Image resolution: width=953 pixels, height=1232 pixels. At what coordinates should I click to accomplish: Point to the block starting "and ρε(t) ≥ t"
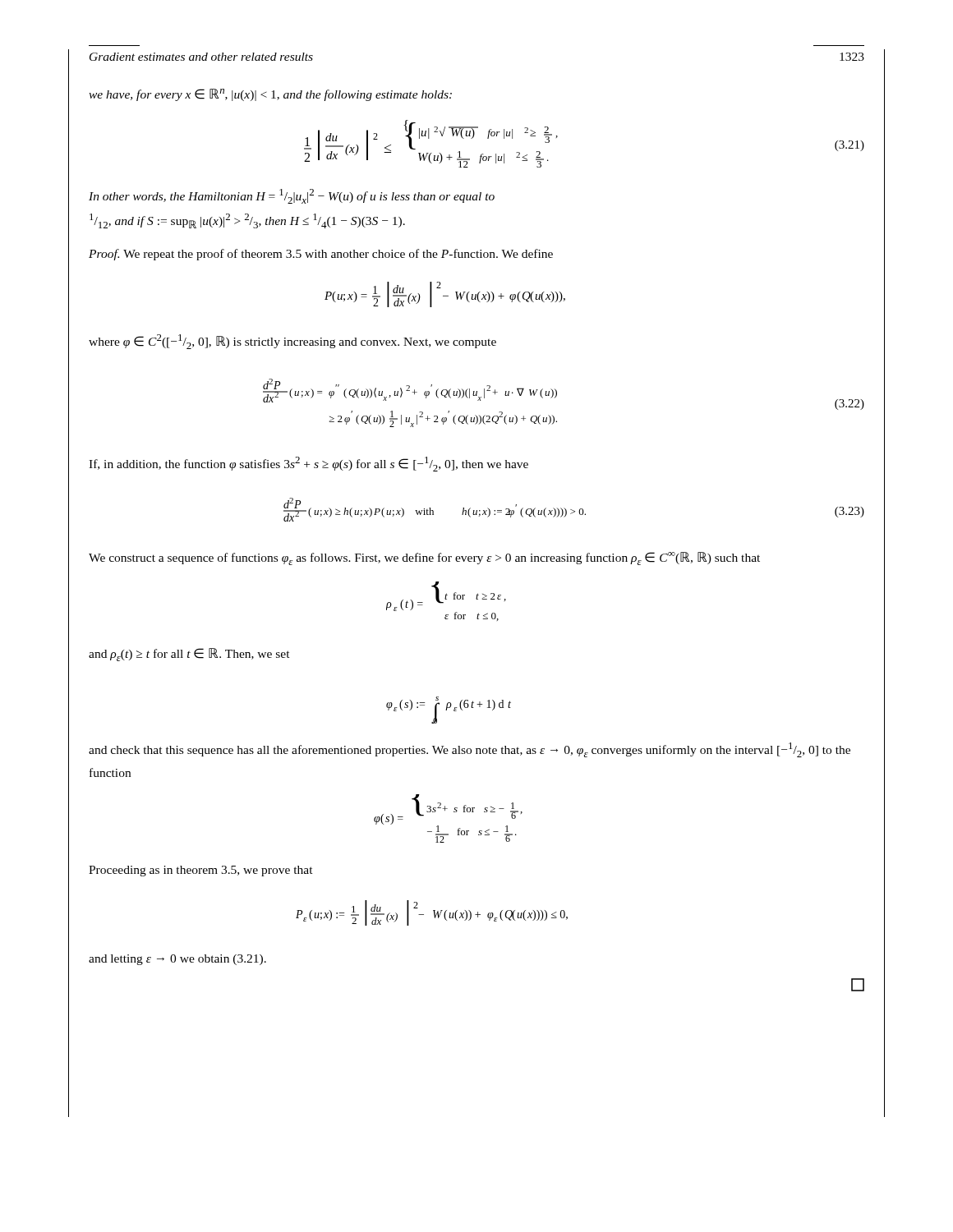point(189,655)
